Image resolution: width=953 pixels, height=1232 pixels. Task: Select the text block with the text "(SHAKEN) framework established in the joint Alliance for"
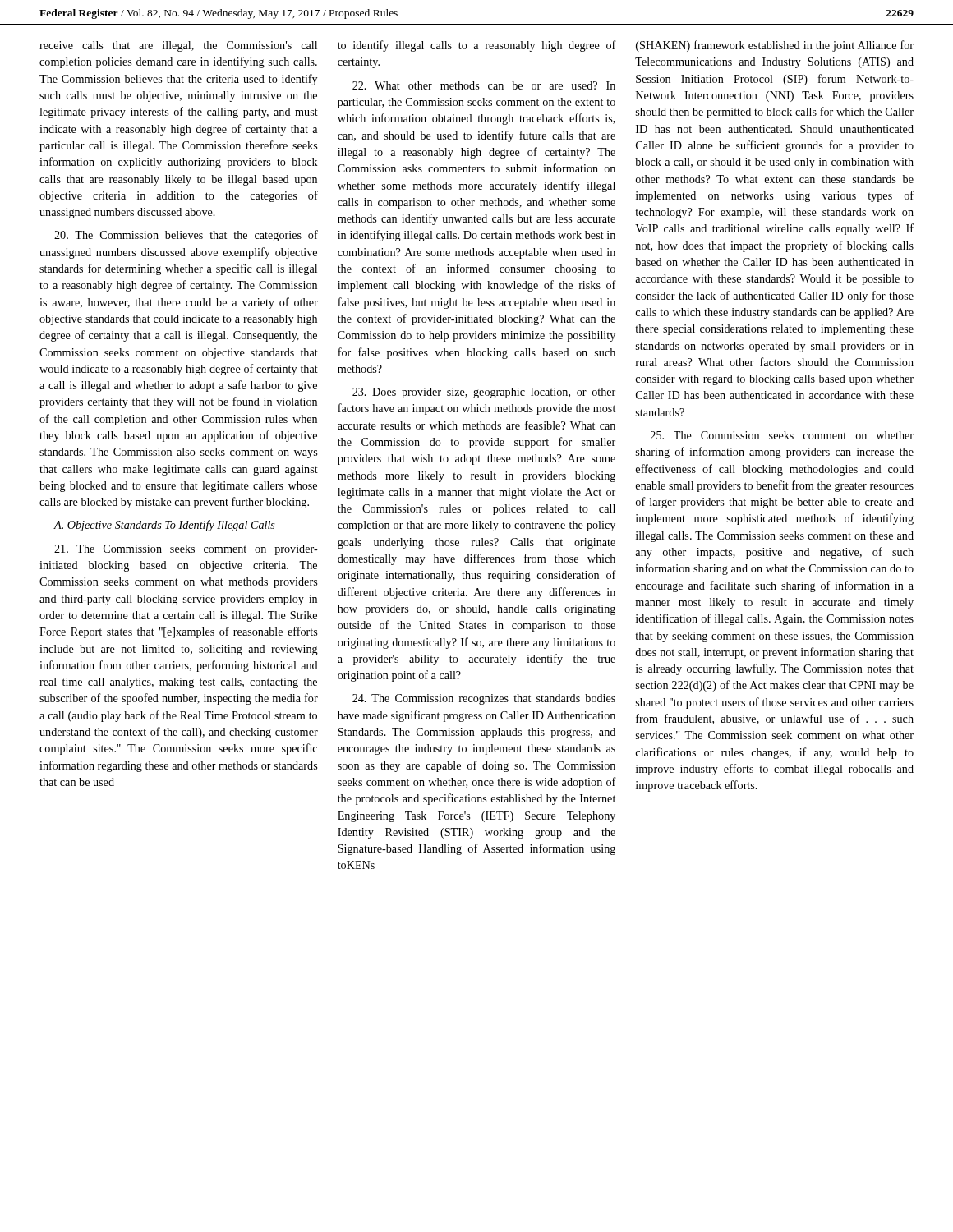pos(775,46)
